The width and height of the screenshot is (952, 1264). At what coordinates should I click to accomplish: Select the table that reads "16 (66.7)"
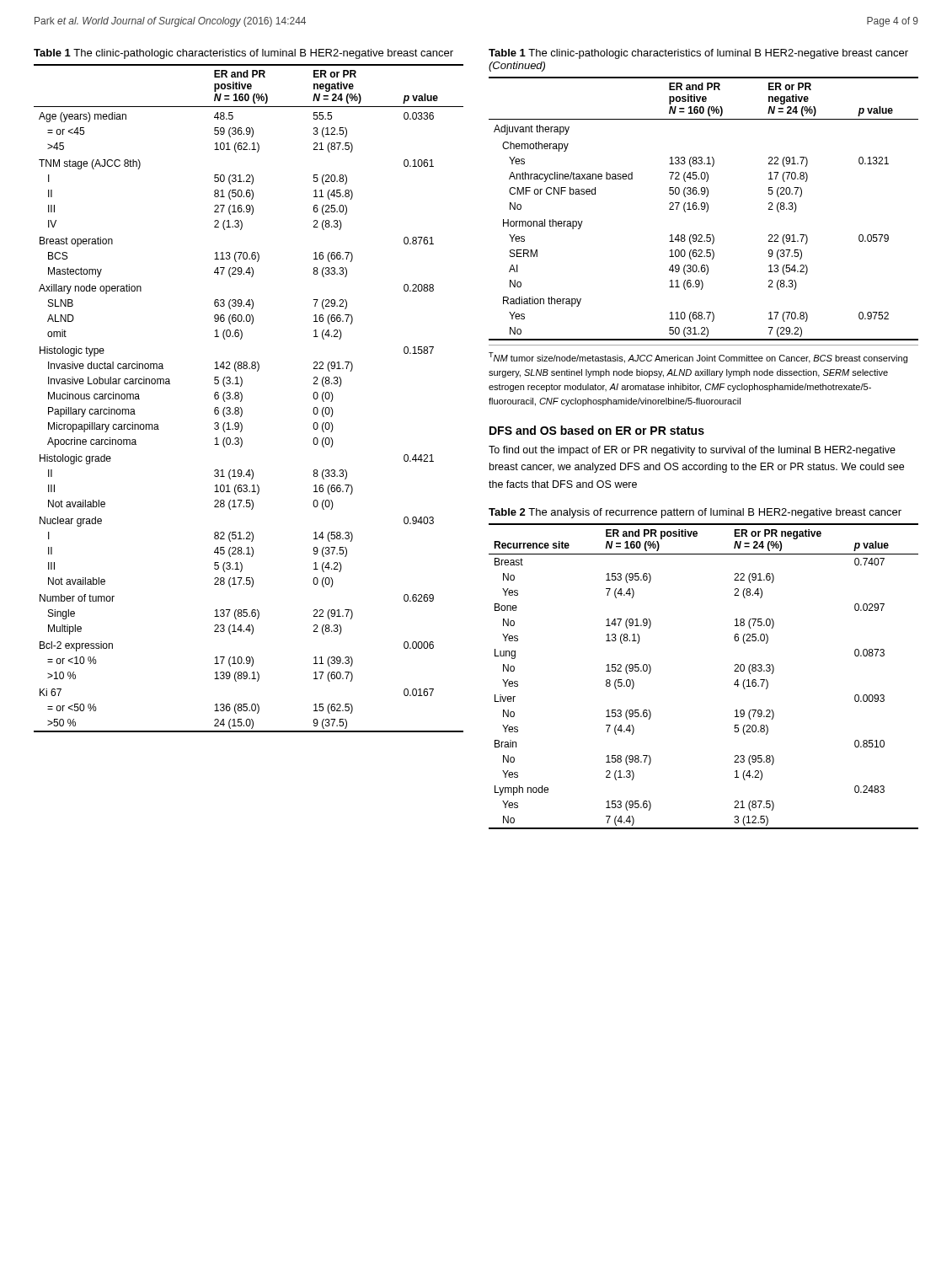tap(249, 400)
